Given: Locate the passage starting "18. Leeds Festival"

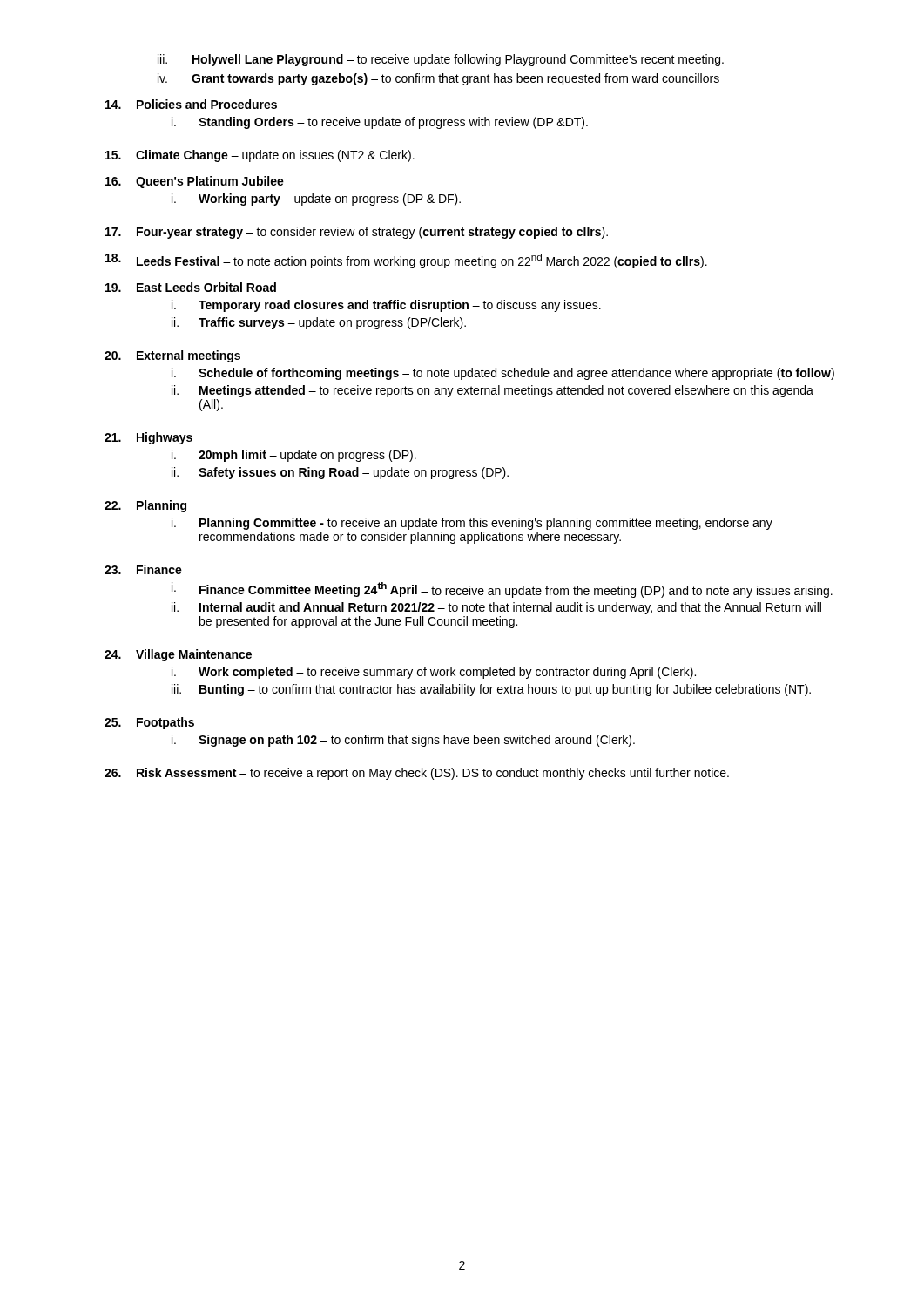Looking at the screenshot, I should click(x=471, y=260).
